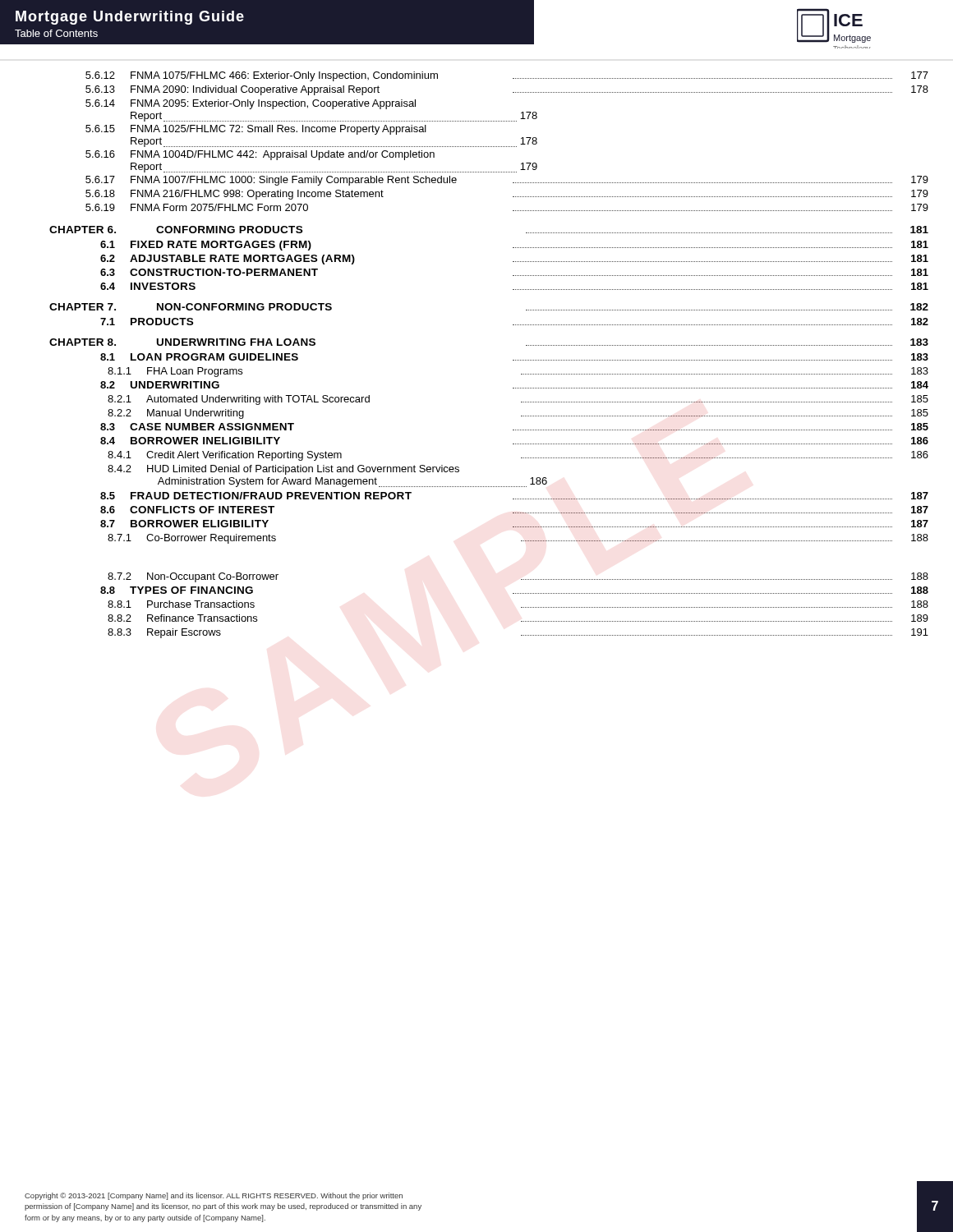Click where it says "8.6 CONFLICTS OF INTEREST 187"

point(501,510)
